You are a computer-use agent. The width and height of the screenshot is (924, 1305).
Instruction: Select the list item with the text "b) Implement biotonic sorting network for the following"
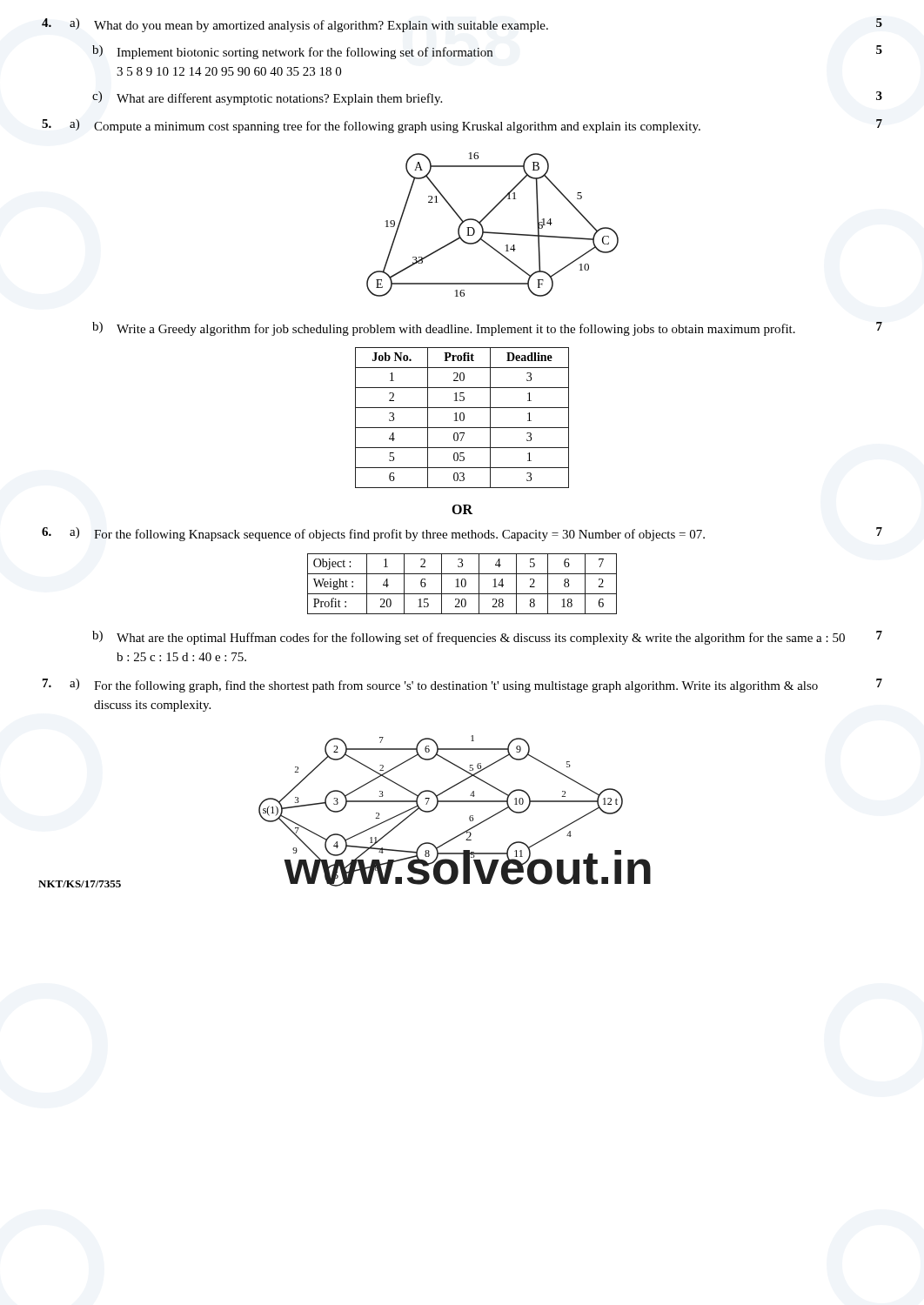coord(487,62)
